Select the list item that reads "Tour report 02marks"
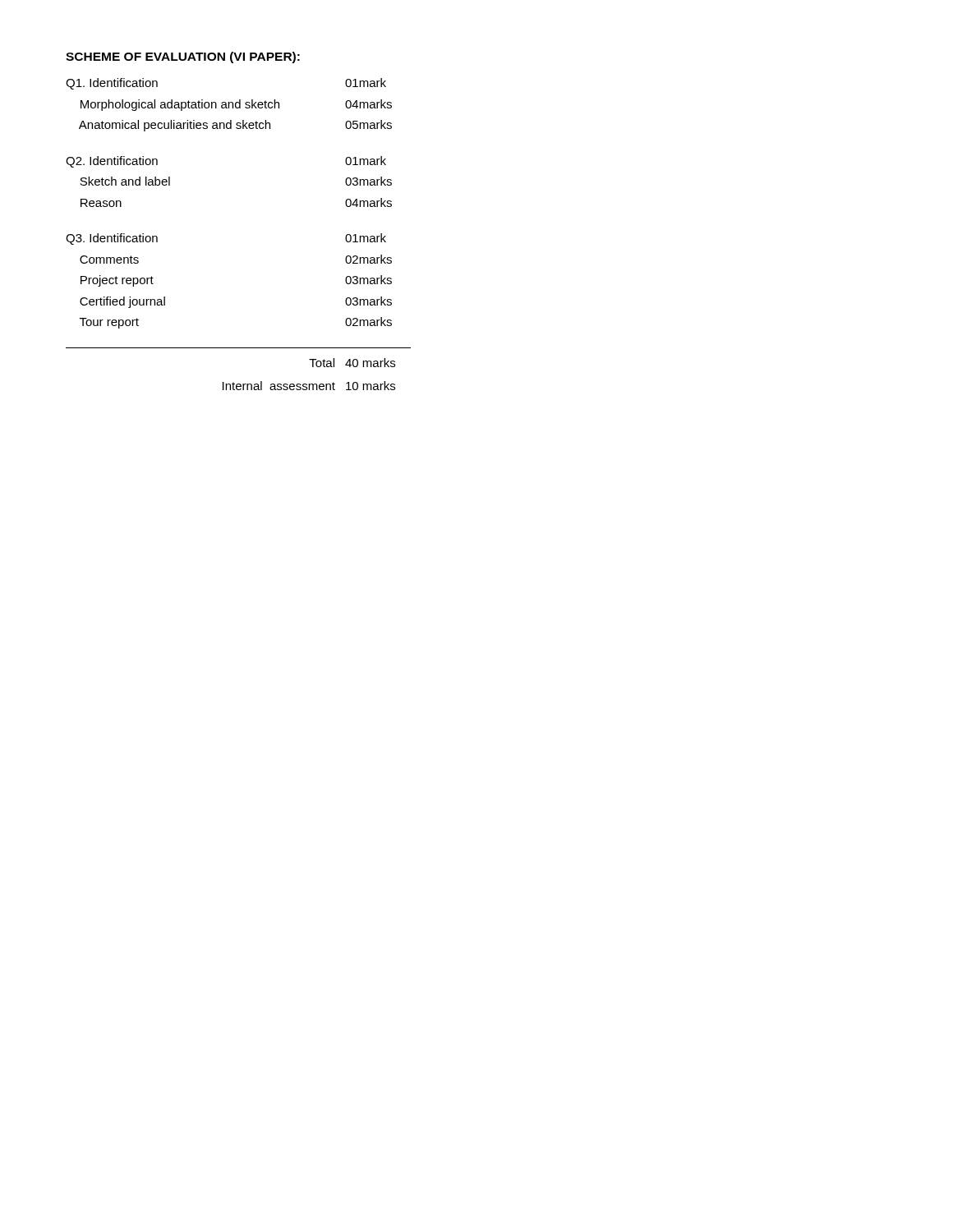The height and width of the screenshot is (1232, 953). pyautogui.click(x=112, y=322)
